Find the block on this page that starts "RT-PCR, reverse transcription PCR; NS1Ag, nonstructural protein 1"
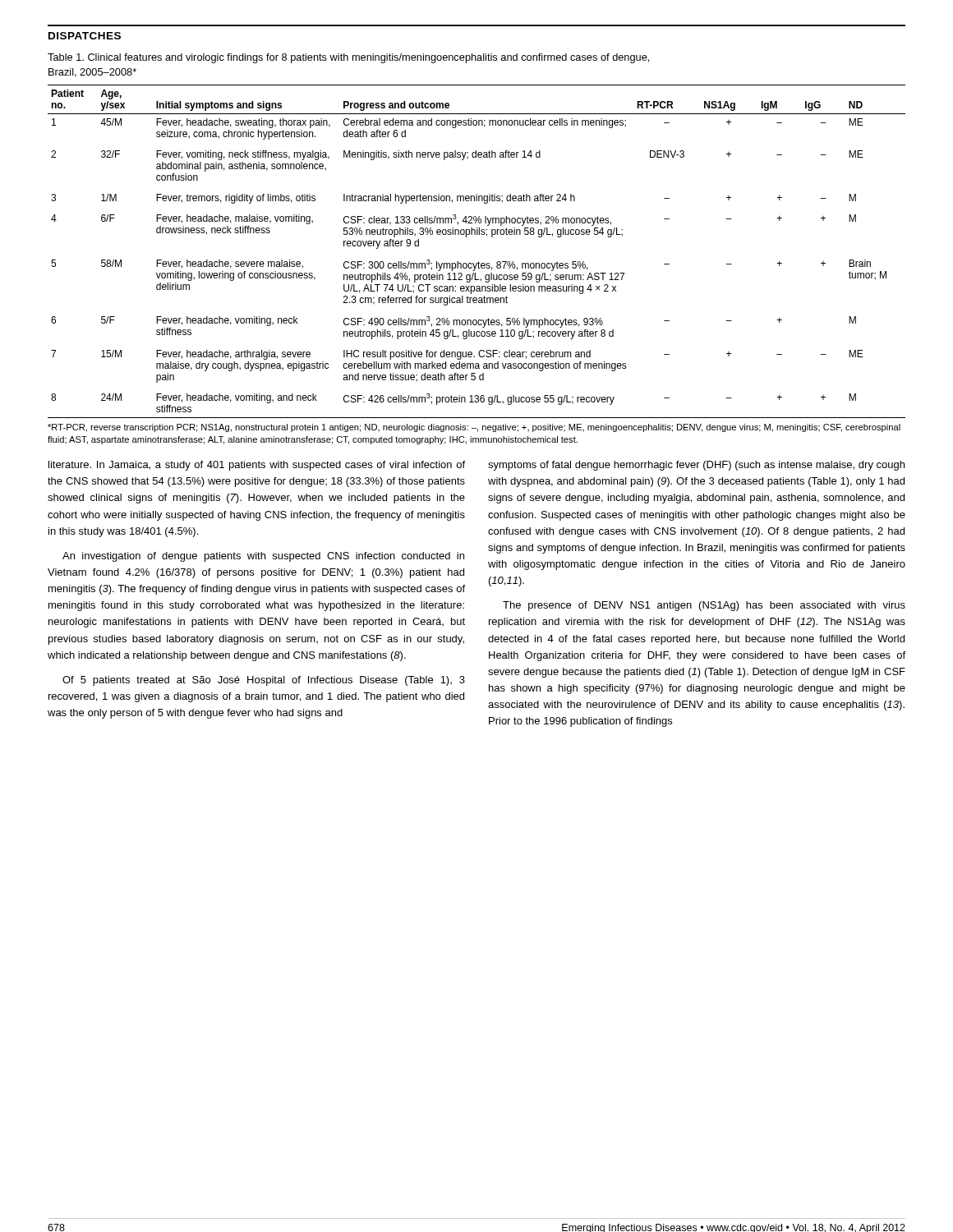Viewport: 953px width, 1232px height. click(474, 433)
